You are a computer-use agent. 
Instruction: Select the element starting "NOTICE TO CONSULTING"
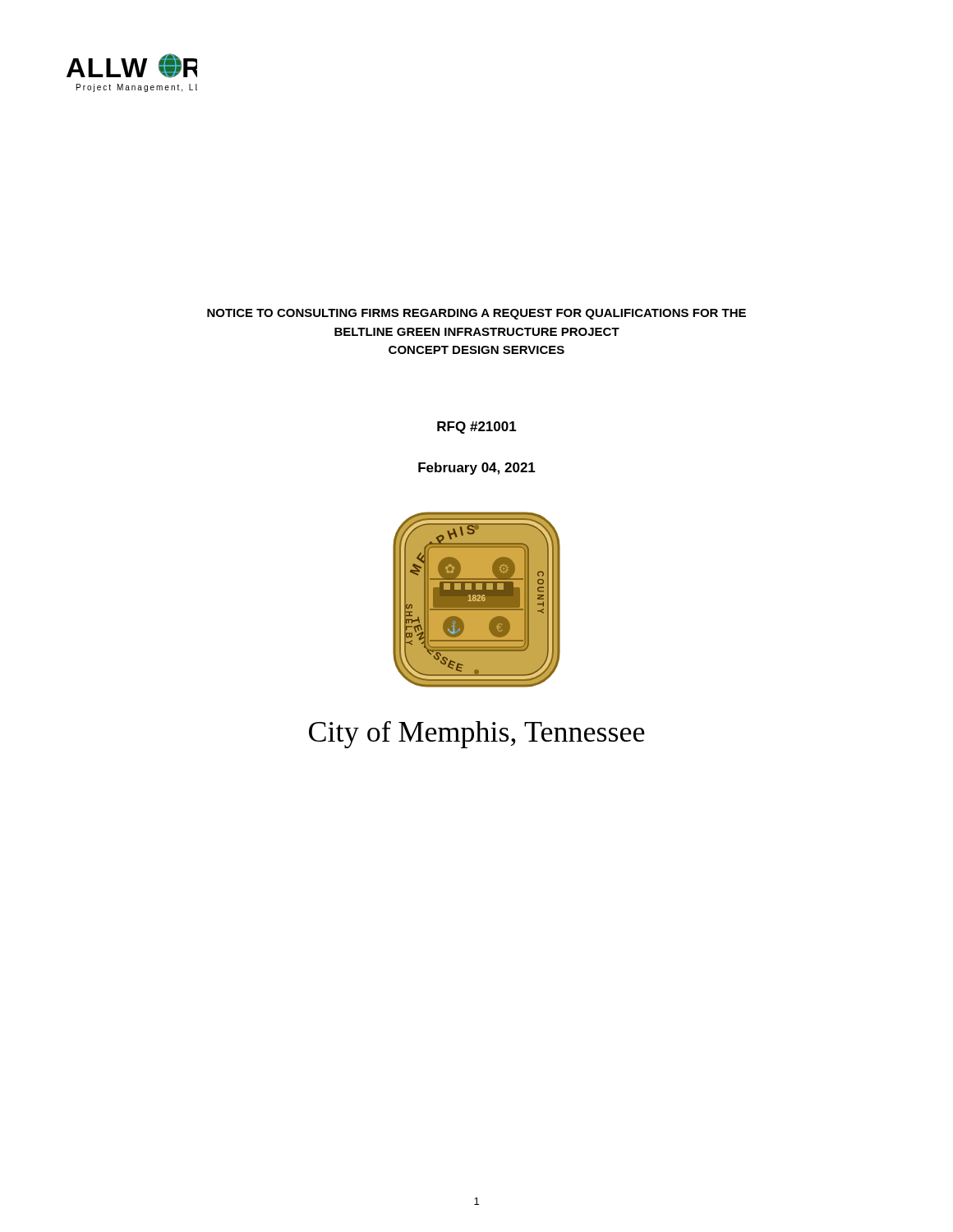tap(476, 332)
